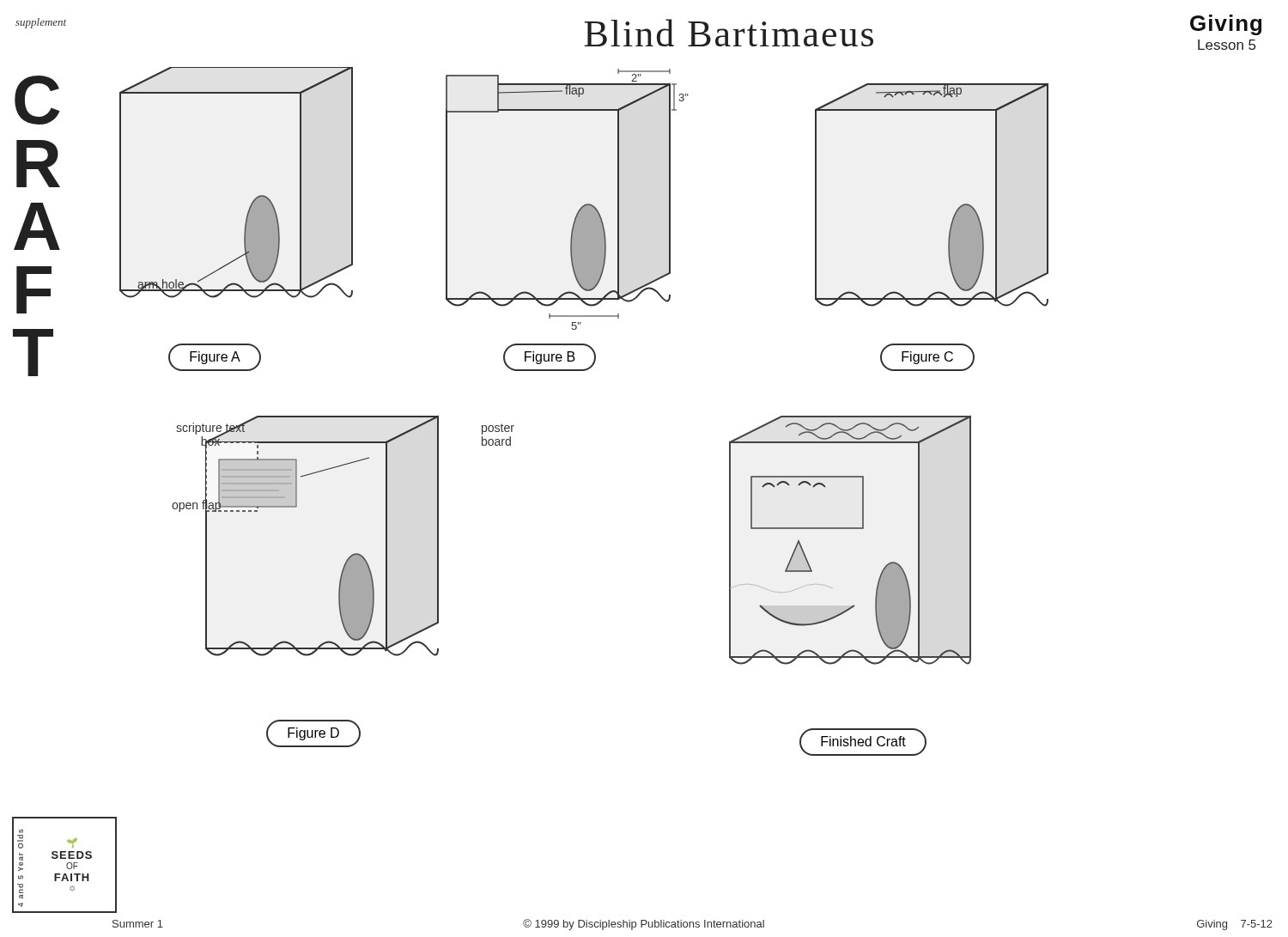1288x937 pixels.
Task: Select the block starting "Finished Craft"
Action: pos(863,742)
